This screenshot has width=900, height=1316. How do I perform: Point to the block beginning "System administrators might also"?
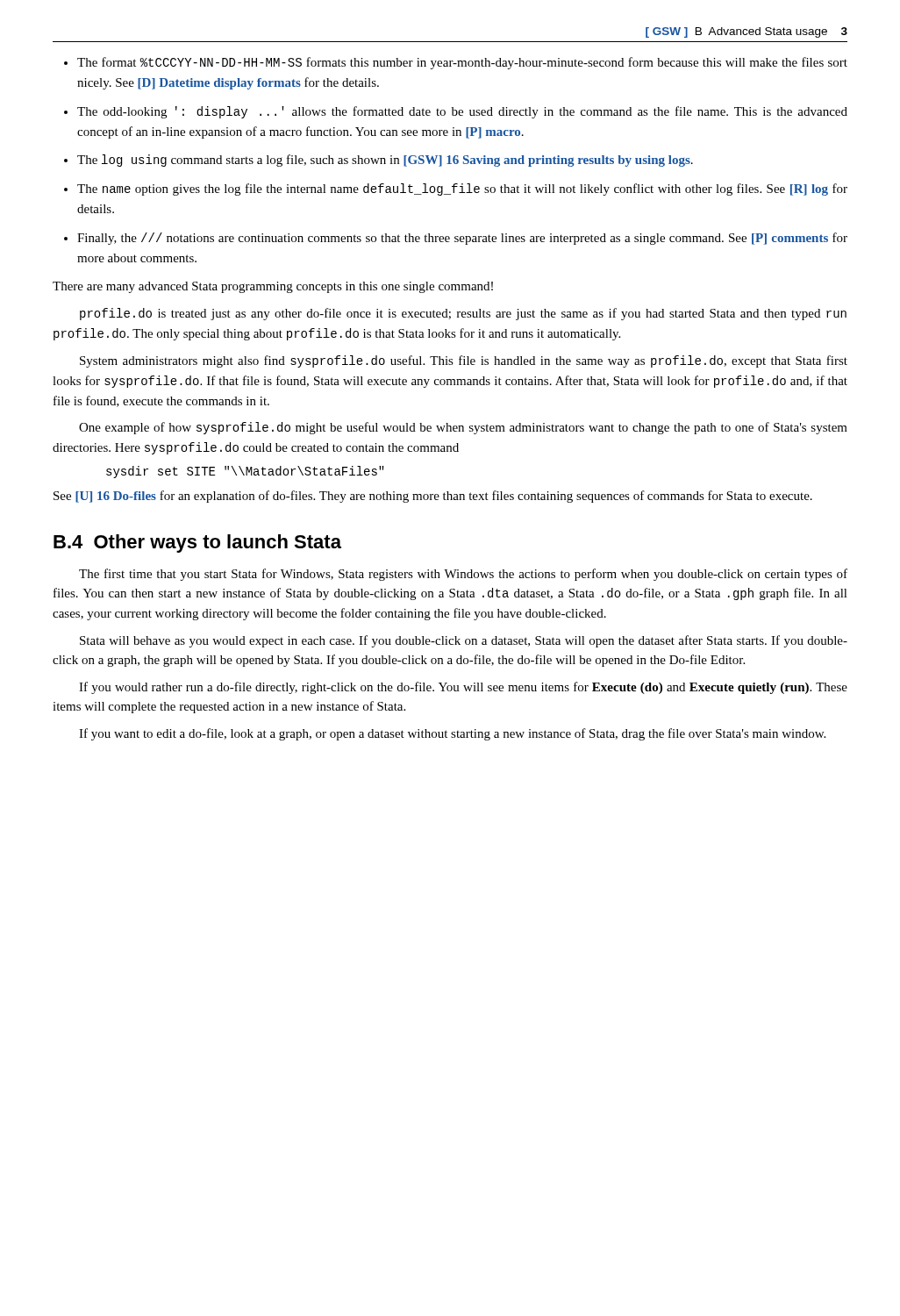(450, 380)
